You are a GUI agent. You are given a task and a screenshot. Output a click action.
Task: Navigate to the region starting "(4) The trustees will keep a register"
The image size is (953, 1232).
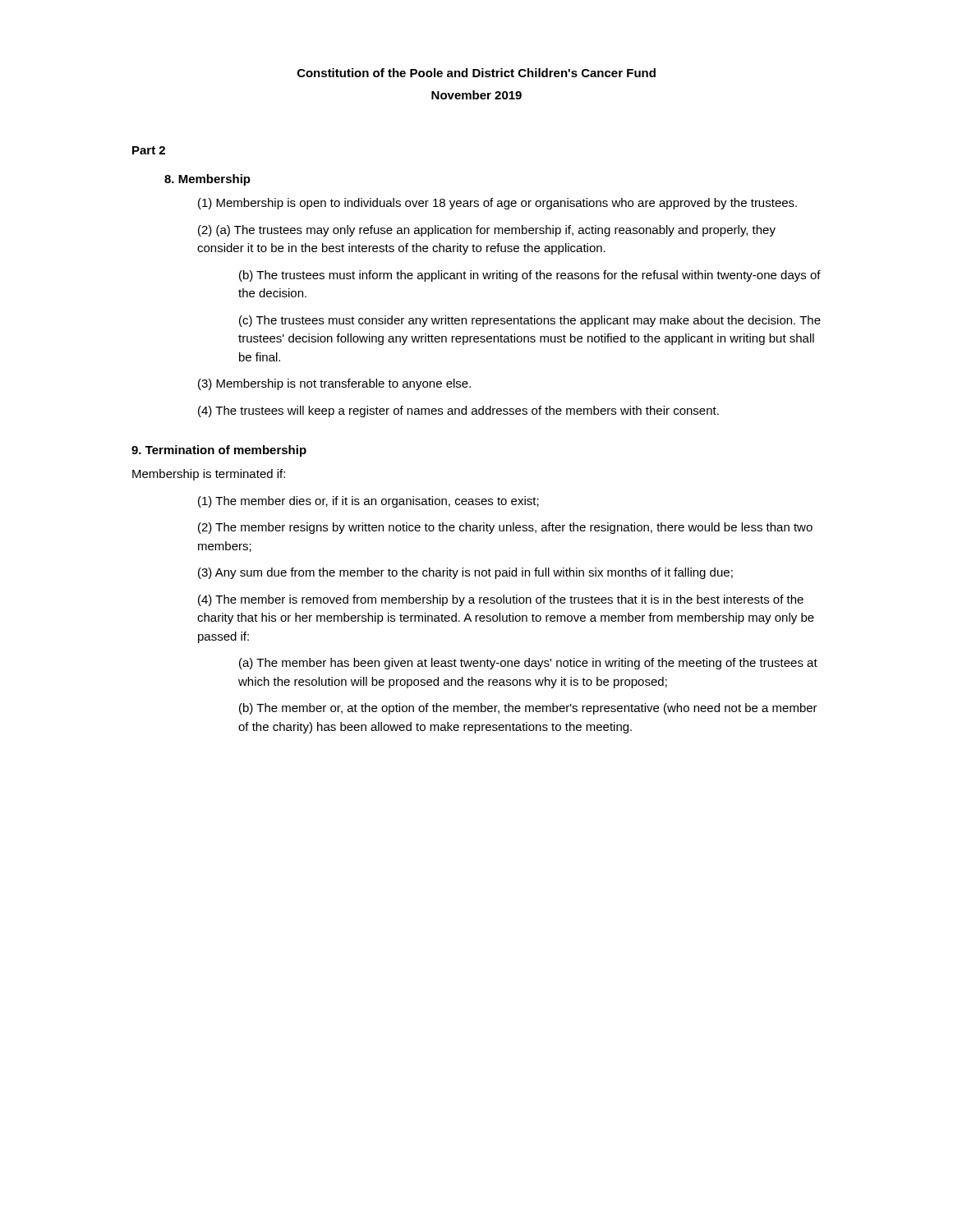coord(458,410)
